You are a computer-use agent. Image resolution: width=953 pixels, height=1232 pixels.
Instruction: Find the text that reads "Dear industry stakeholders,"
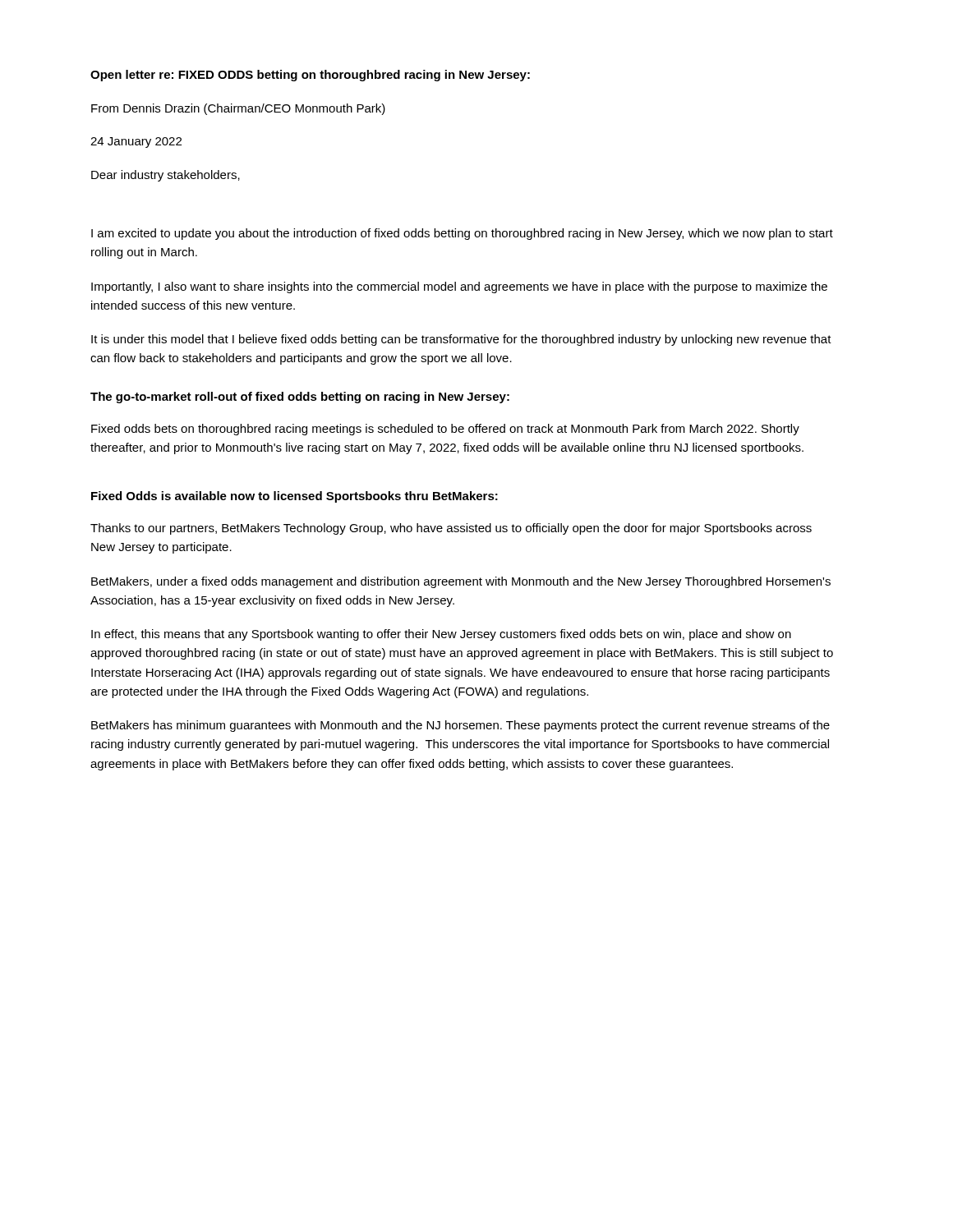[x=165, y=174]
